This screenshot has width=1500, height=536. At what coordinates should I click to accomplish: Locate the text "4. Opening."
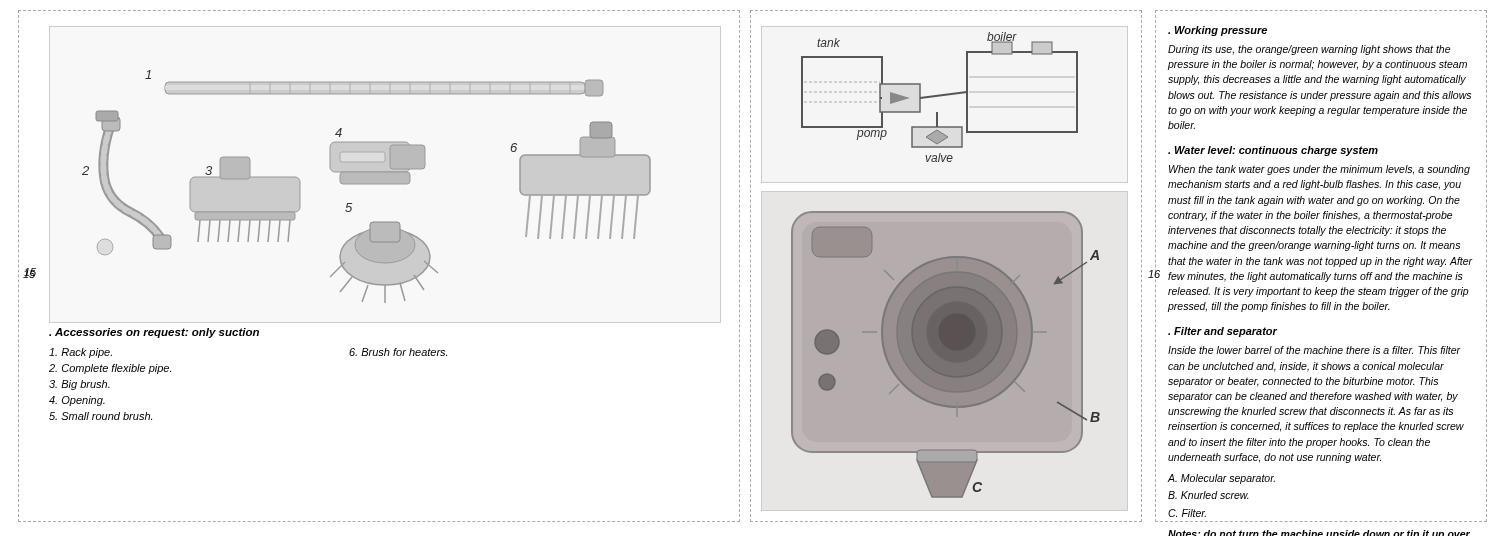point(77,400)
